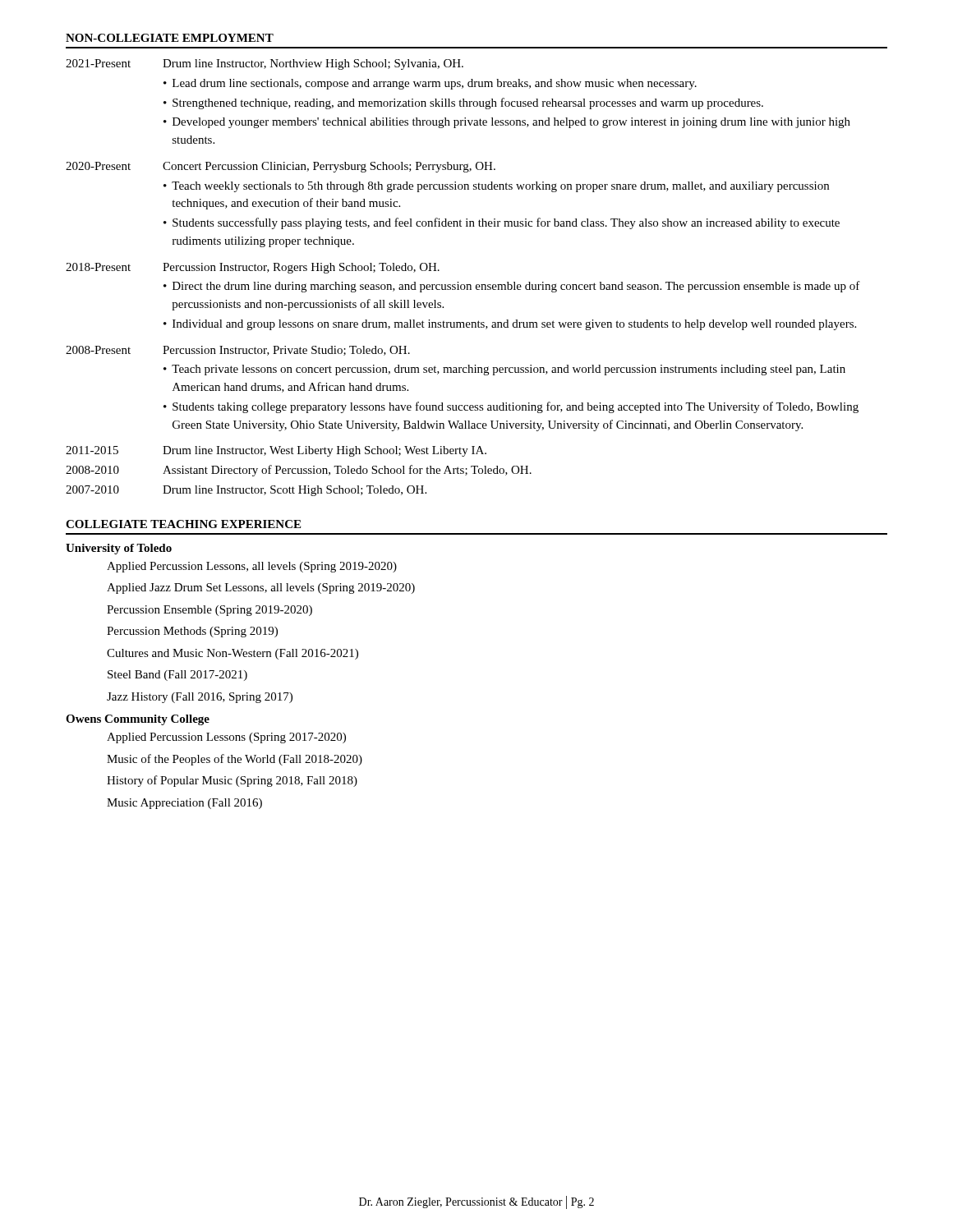Point to the block beginning "History of Popular Music (Spring 2018,"
This screenshot has width=953, height=1232.
pyautogui.click(x=232, y=781)
